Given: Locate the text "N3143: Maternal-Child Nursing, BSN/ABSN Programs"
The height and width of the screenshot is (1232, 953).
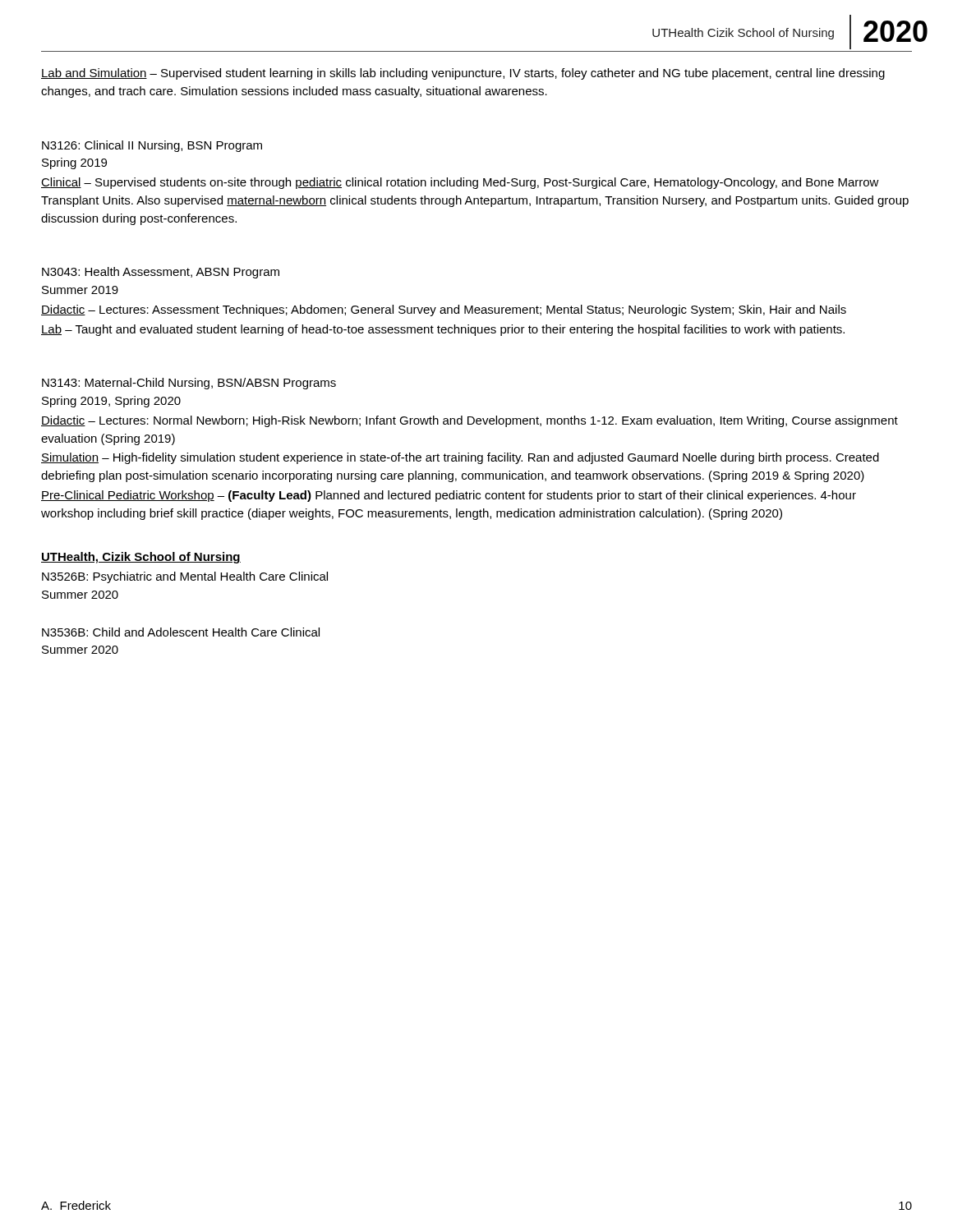Looking at the screenshot, I should point(189,383).
